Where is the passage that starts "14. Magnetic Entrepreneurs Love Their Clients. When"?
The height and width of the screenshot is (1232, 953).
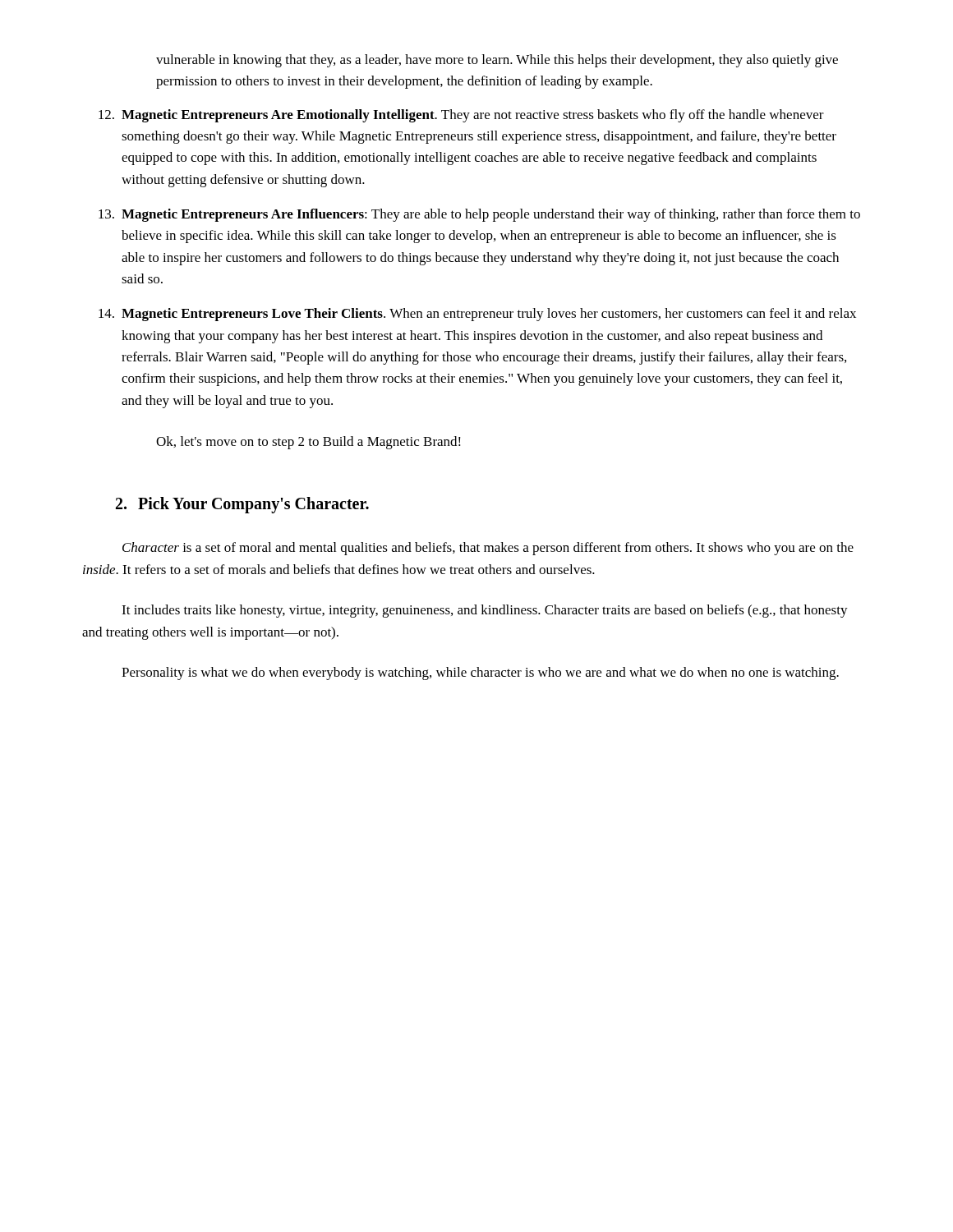(472, 358)
